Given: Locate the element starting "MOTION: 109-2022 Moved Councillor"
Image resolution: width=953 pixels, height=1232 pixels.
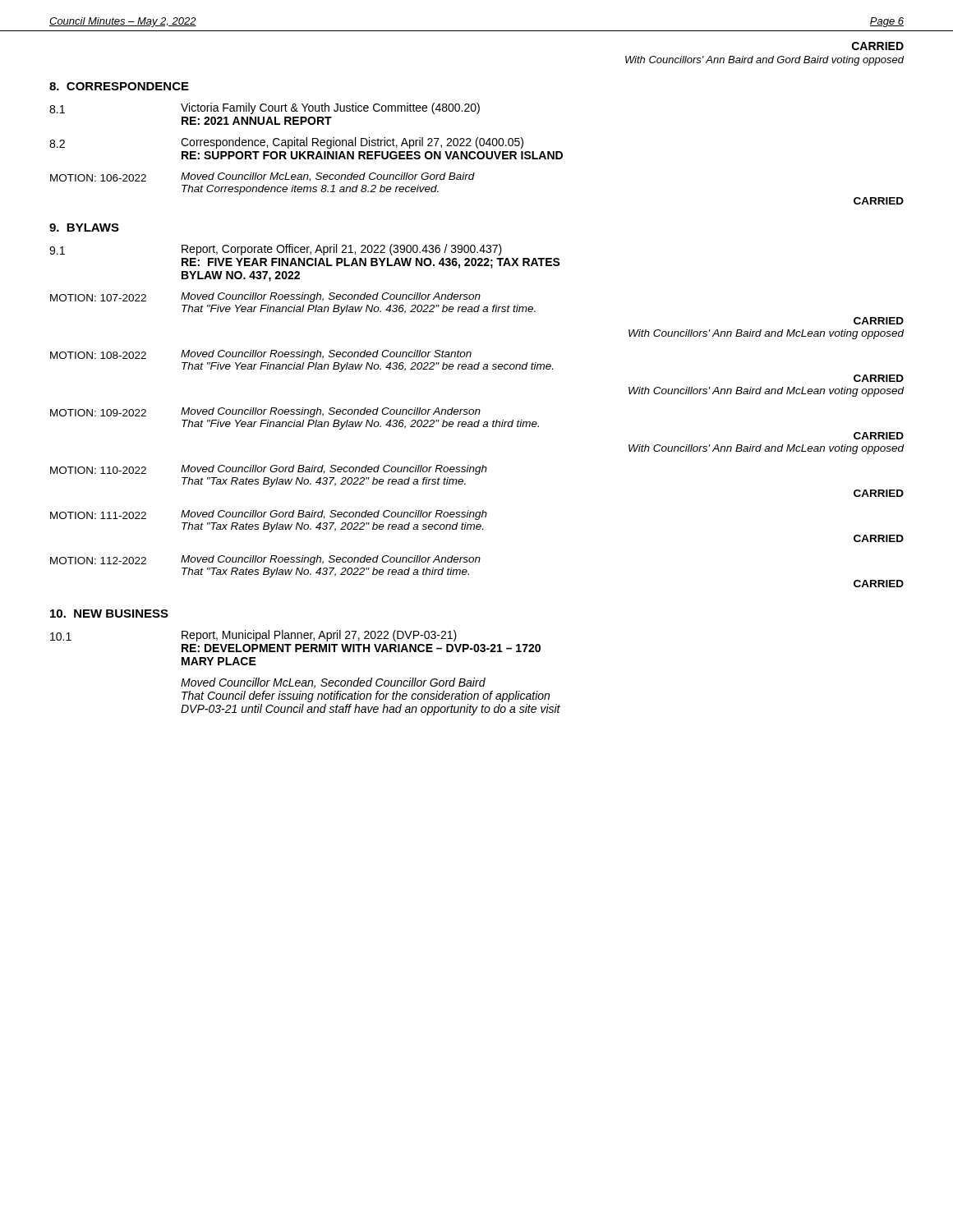Looking at the screenshot, I should (476, 430).
